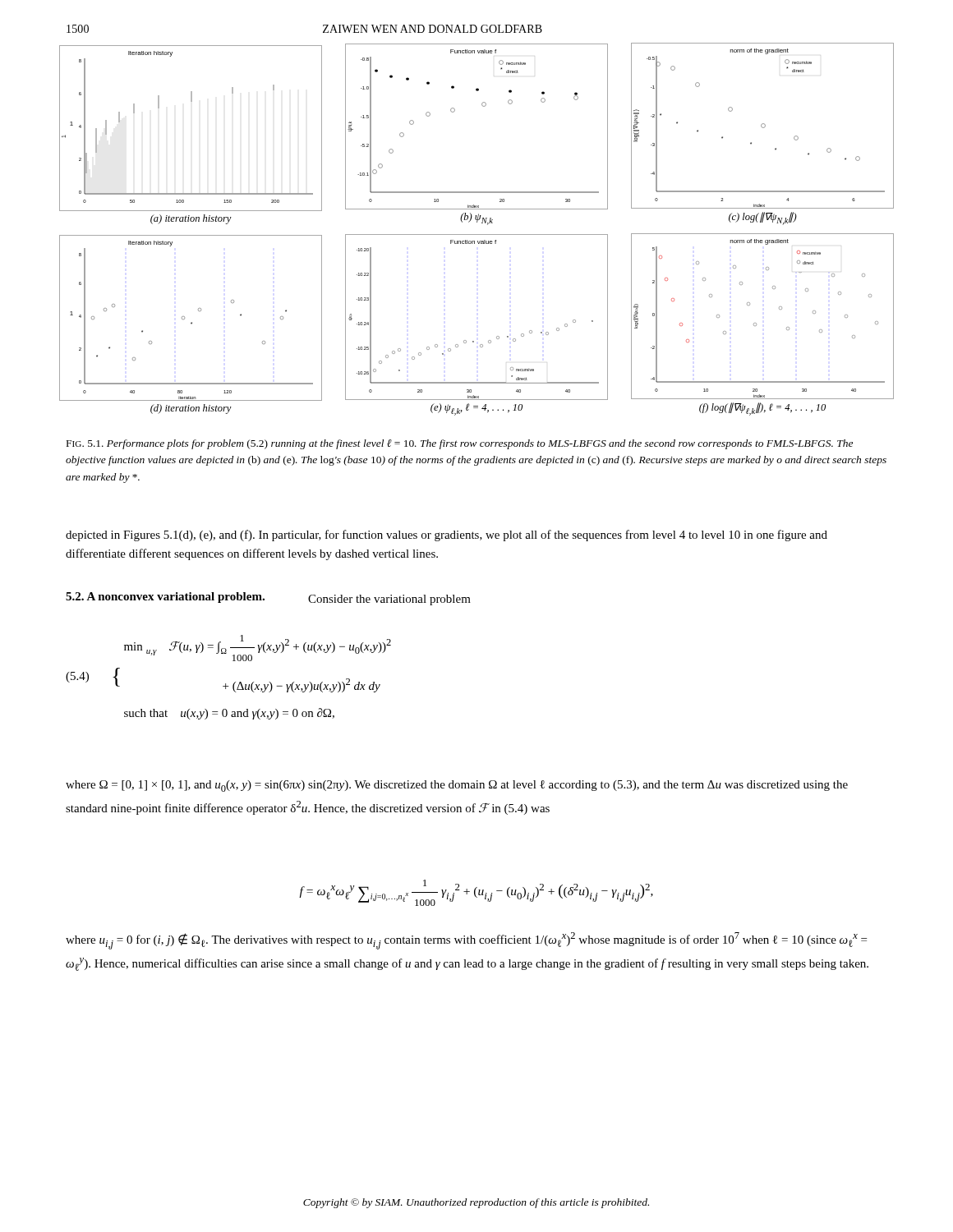953x1232 pixels.
Task: Find the text block that reads "depicted in Figures 5.1(d), (e), and"
Action: click(447, 544)
